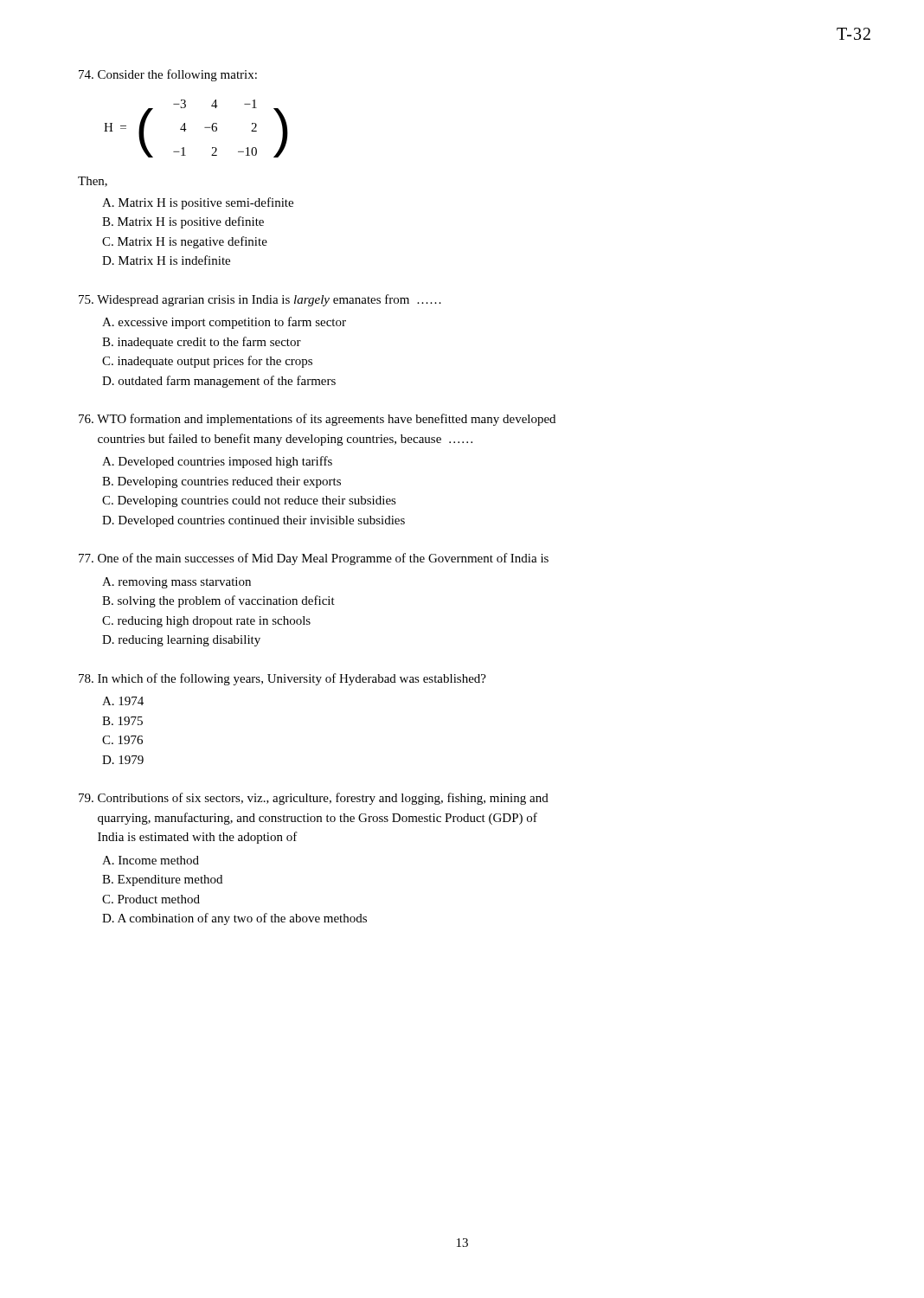
Task: Point to the block beginning "78. In which of the"
Action: (x=282, y=679)
